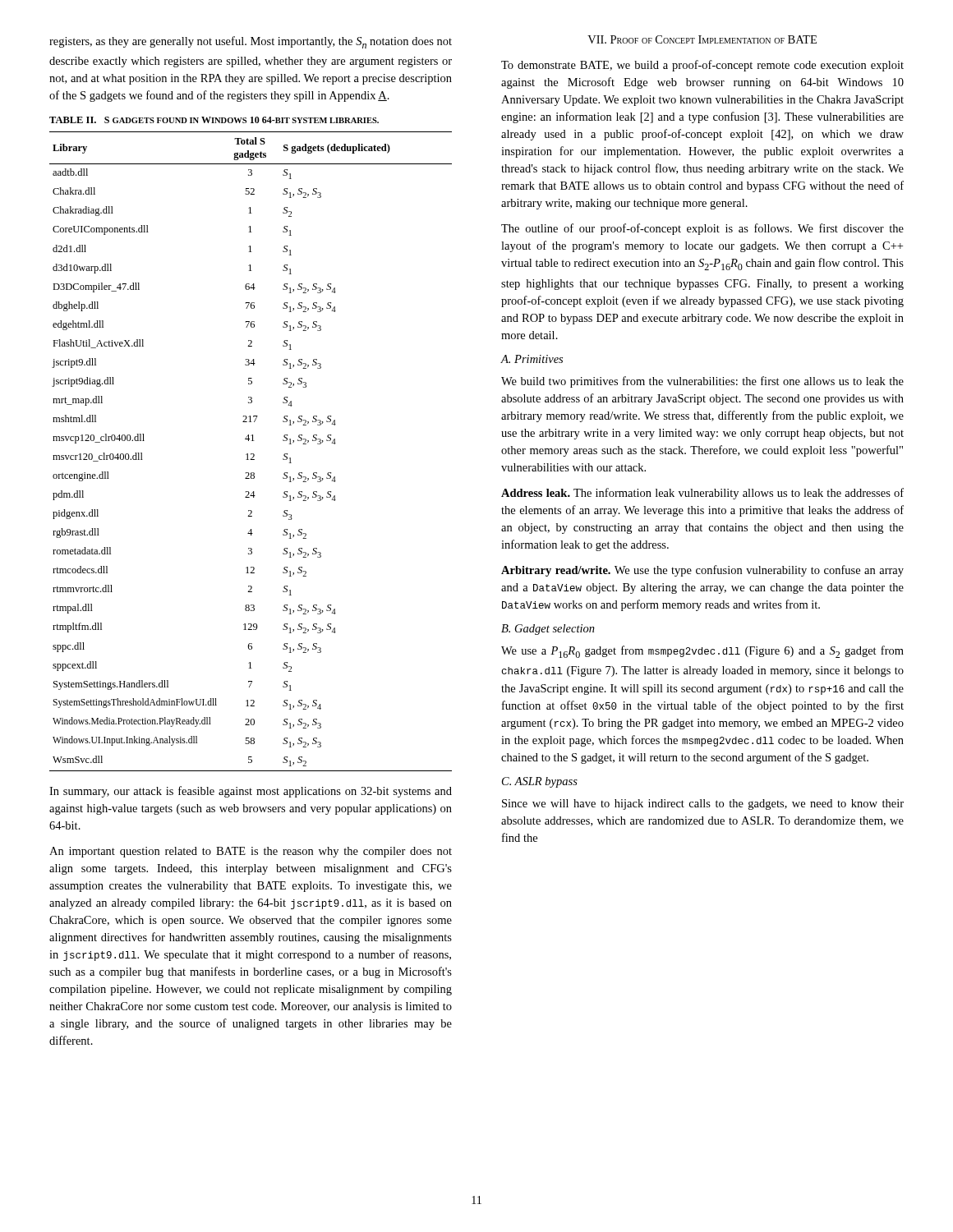Select the text starting "In summary, our"
The height and width of the screenshot is (1232, 953).
pyautogui.click(x=251, y=808)
